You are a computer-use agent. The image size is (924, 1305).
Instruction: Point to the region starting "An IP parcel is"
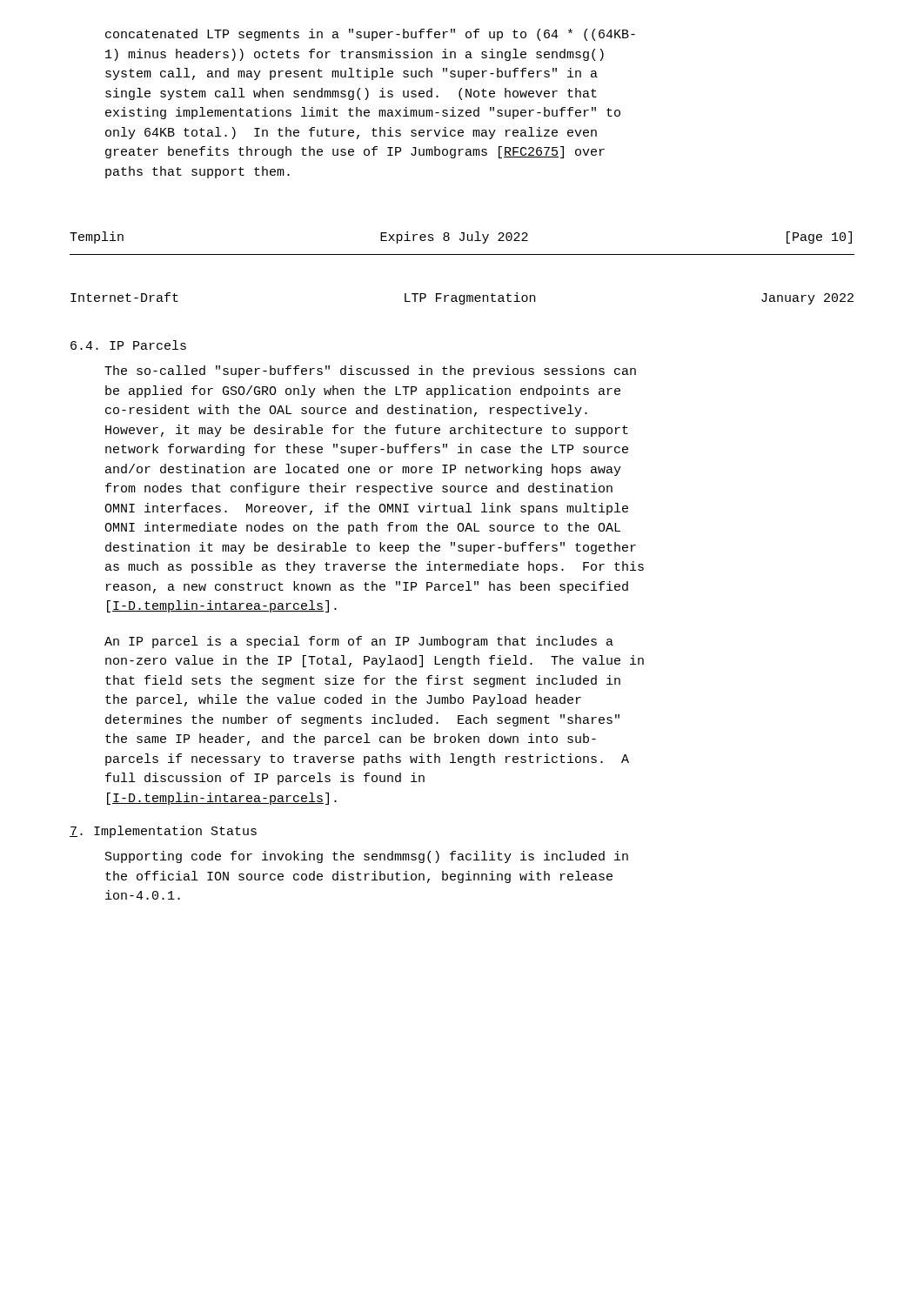(375, 720)
